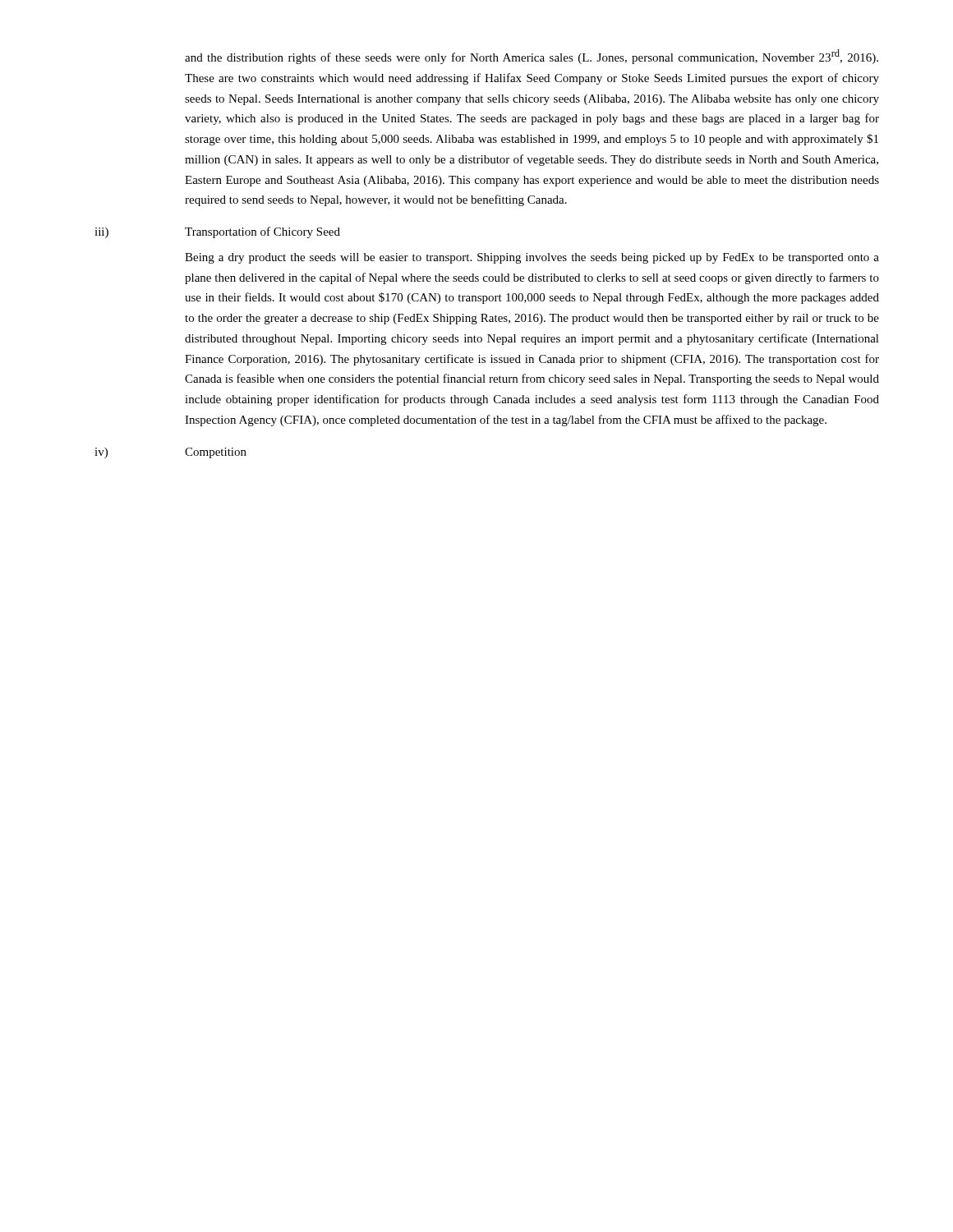Click on the text starting "iii) Transportation of Chicory"
Viewport: 953px width, 1232px height.
pyautogui.click(x=217, y=232)
